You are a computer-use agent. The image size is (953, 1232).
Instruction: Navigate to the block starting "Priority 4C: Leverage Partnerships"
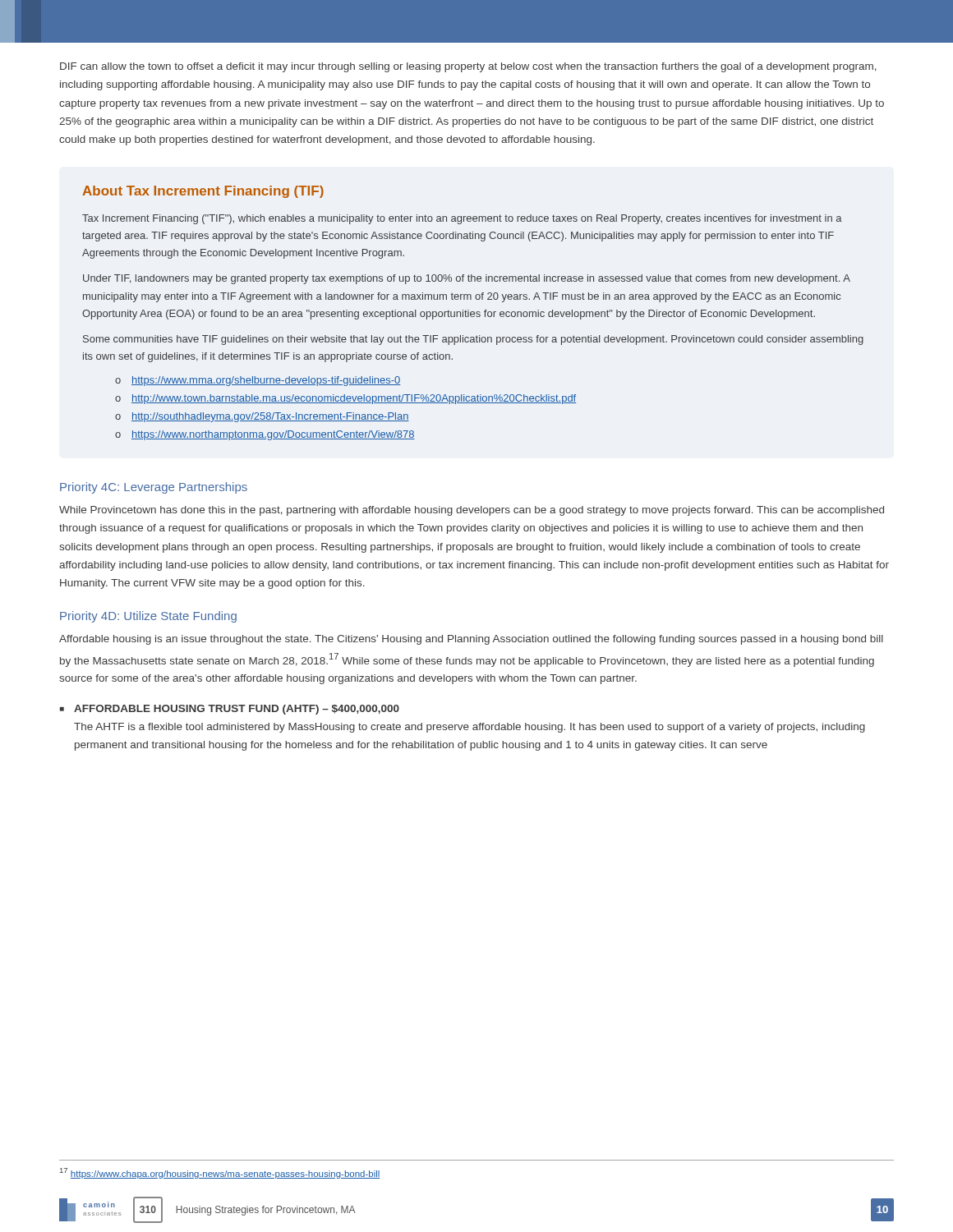[153, 487]
